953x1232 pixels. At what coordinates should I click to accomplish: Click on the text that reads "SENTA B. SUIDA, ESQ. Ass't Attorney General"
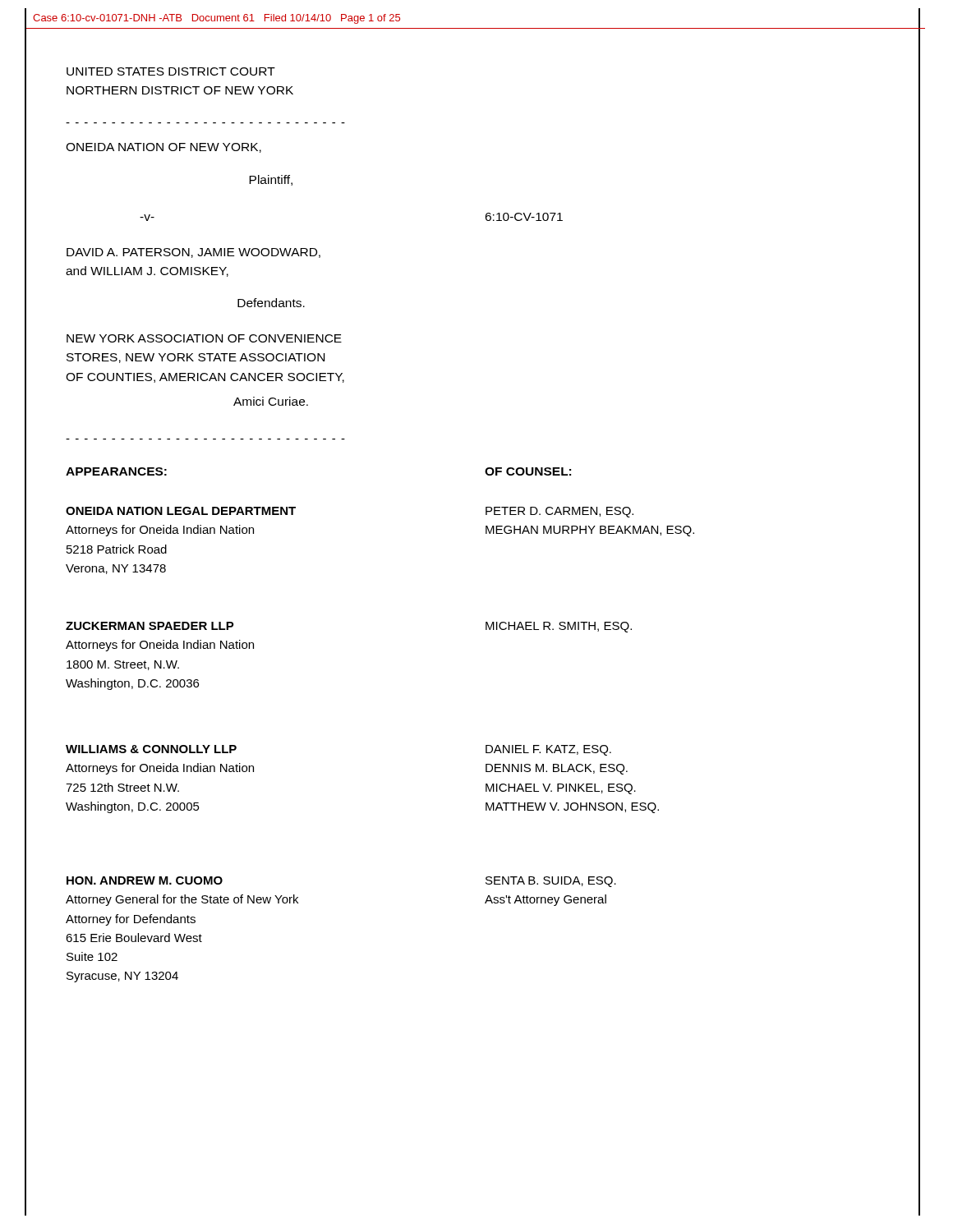tap(551, 890)
